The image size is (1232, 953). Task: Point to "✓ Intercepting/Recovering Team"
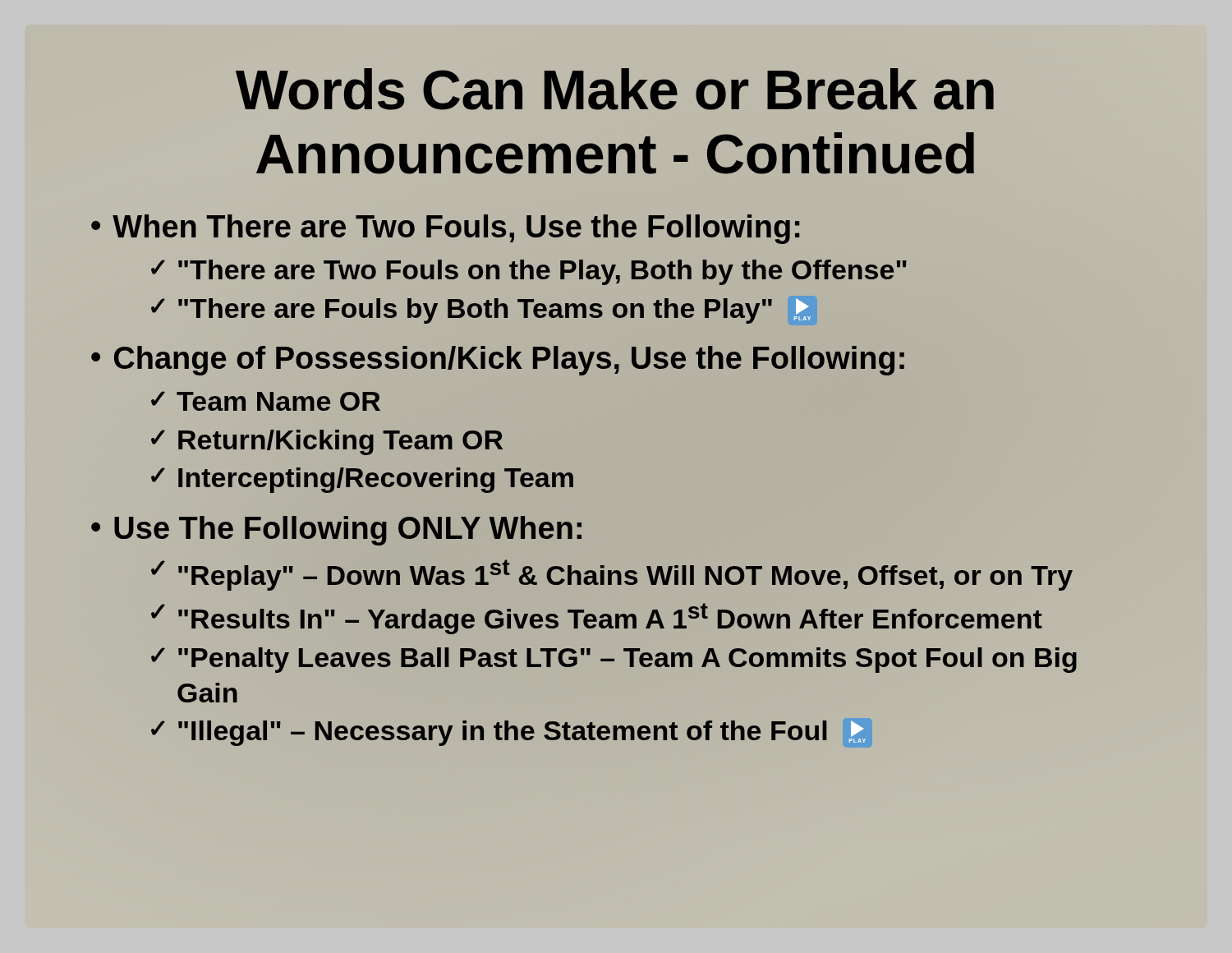pyautogui.click(x=361, y=478)
